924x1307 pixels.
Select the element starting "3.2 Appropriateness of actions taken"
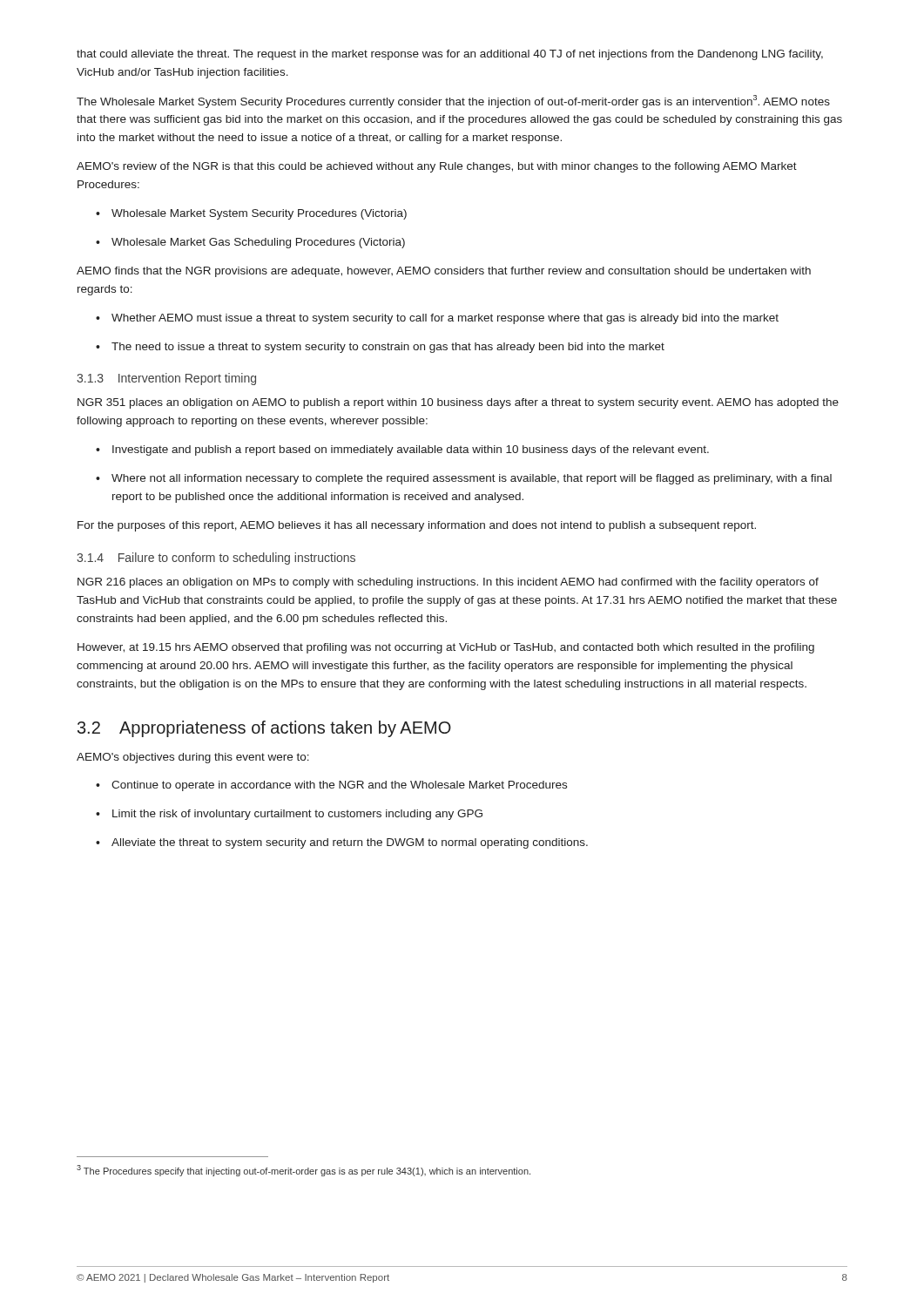[x=462, y=728]
